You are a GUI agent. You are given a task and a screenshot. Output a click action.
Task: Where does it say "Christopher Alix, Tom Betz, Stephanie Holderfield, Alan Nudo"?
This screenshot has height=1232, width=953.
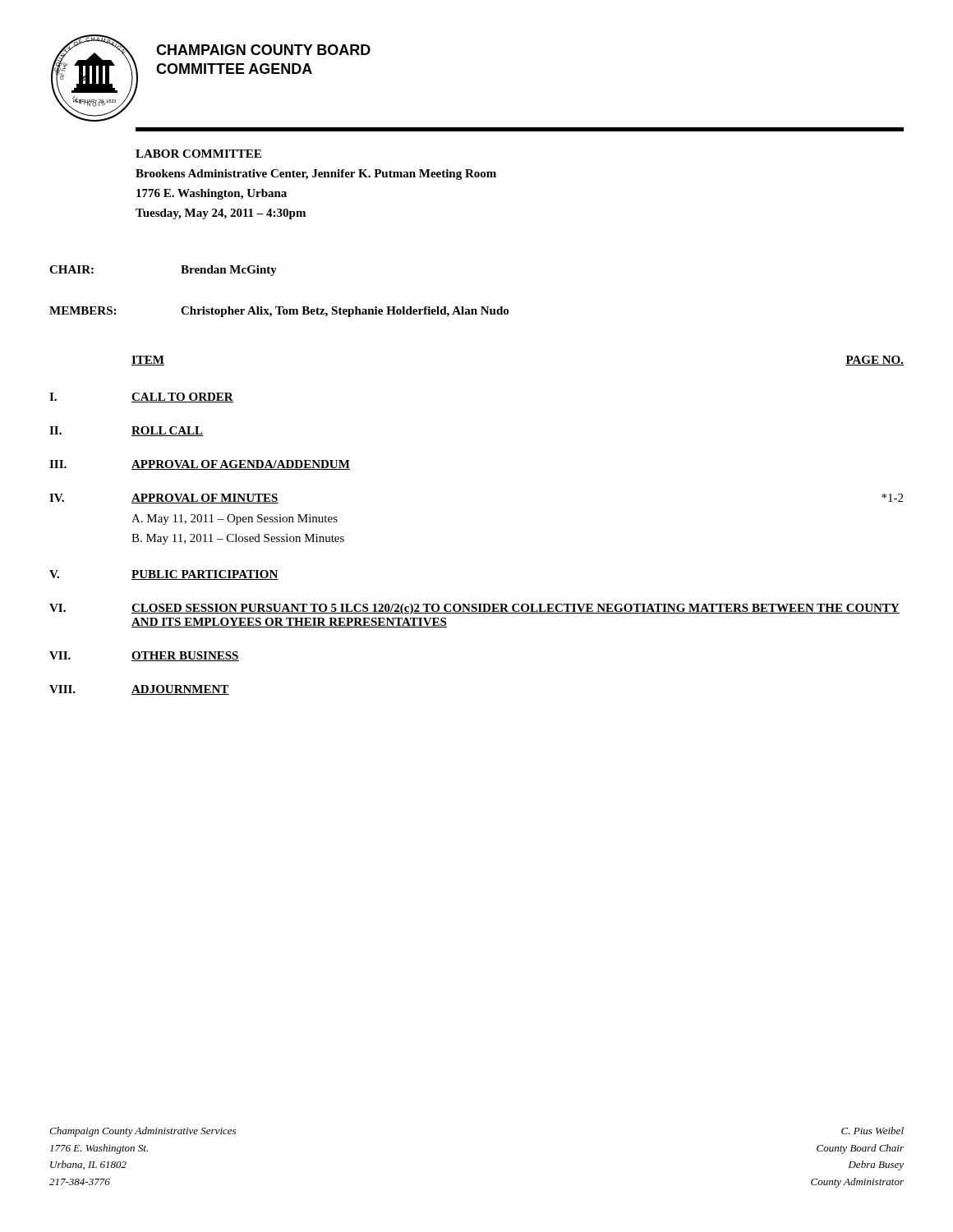point(345,310)
